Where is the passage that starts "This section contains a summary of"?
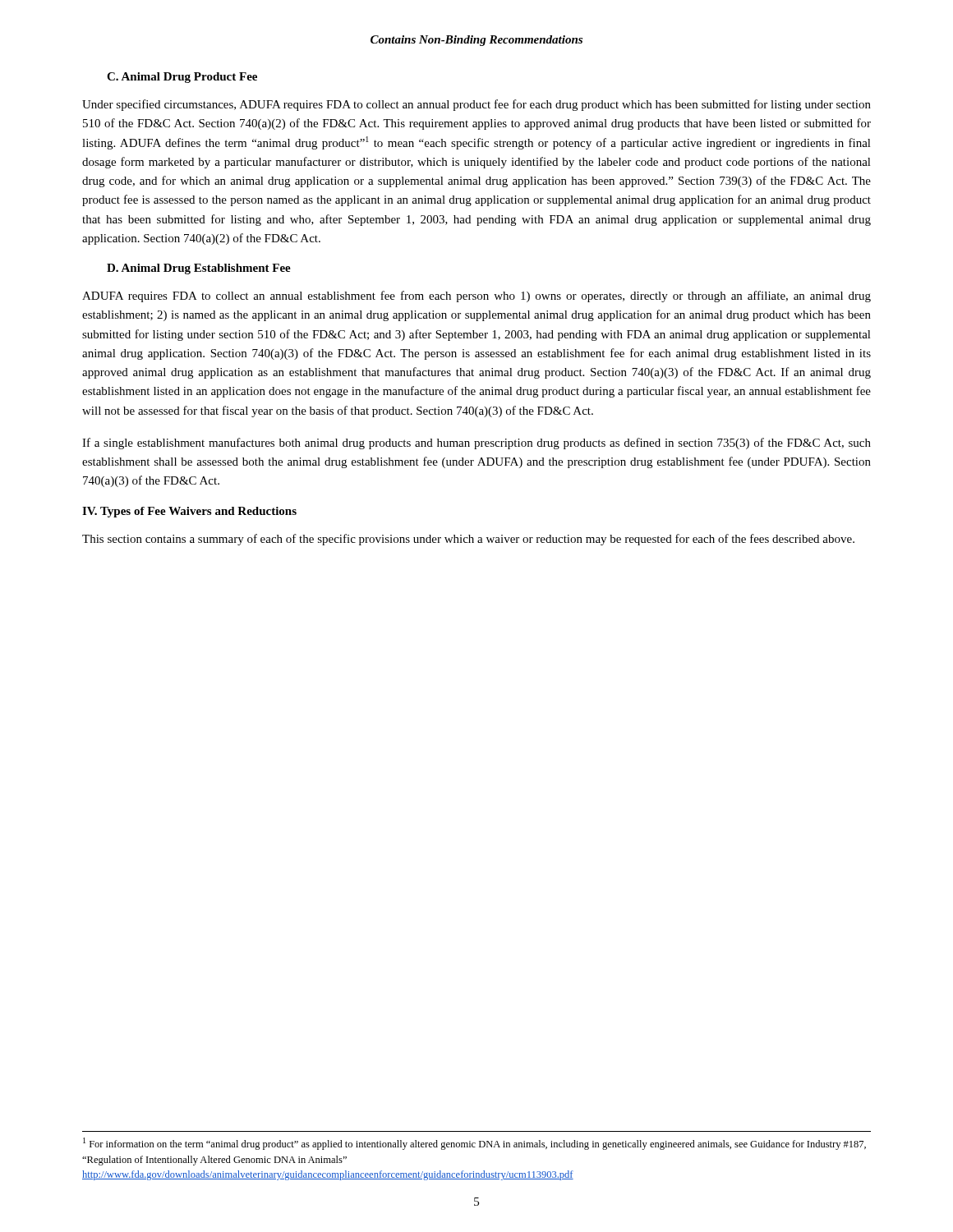The image size is (953, 1232). (469, 538)
